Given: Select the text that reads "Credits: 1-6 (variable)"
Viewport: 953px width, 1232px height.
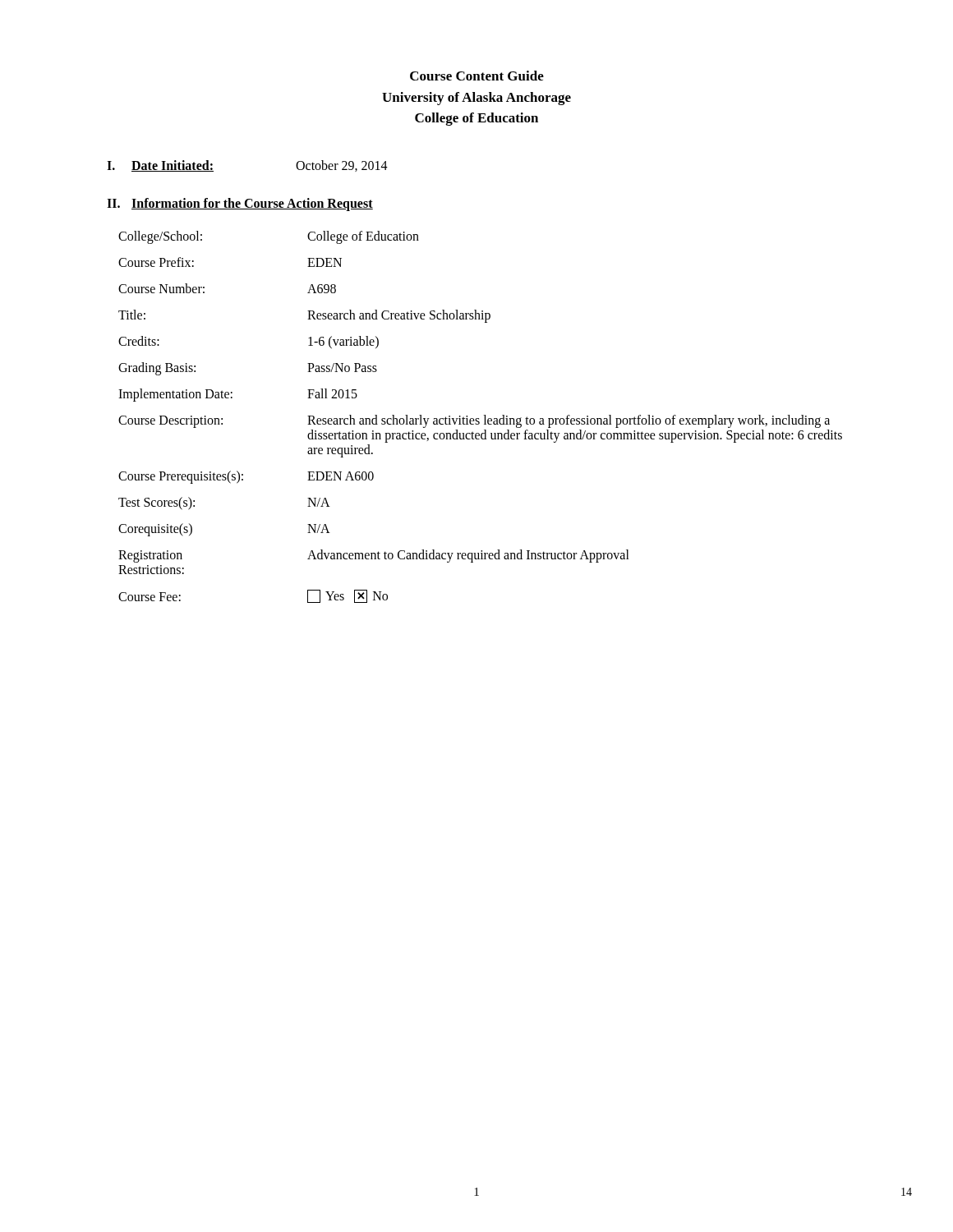Looking at the screenshot, I should coord(137,342).
